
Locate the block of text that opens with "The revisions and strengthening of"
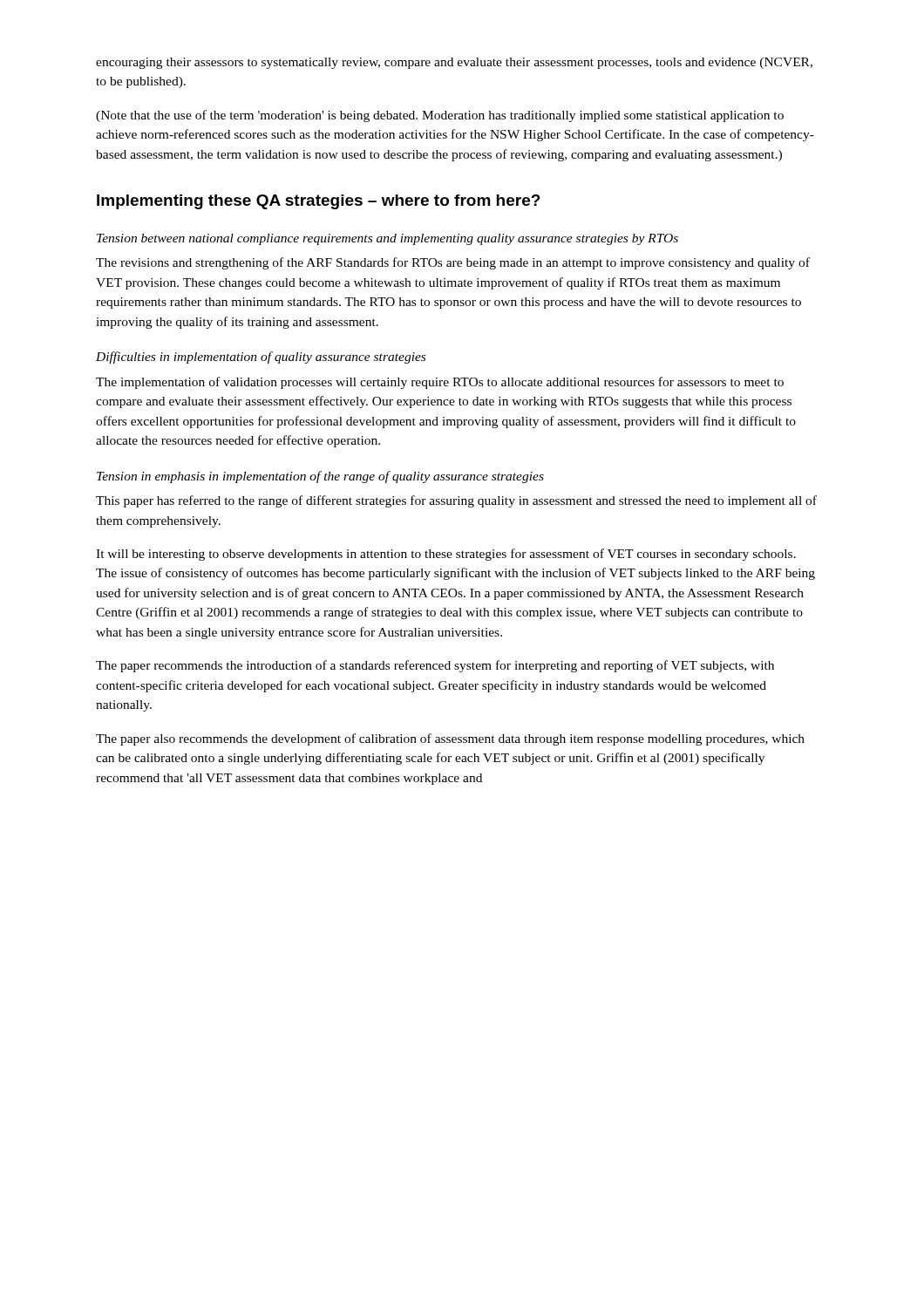[453, 292]
